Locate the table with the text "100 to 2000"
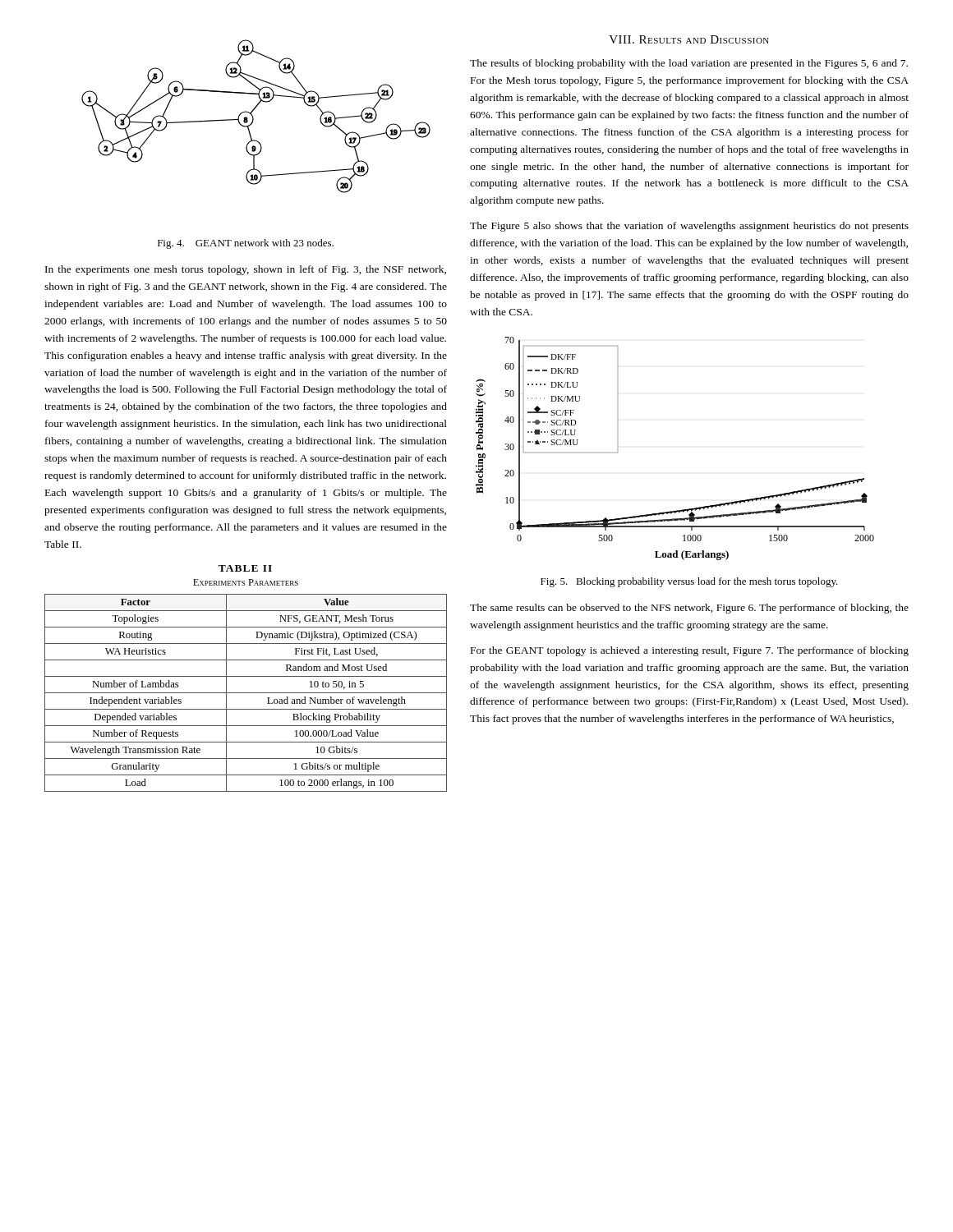 click(x=246, y=693)
